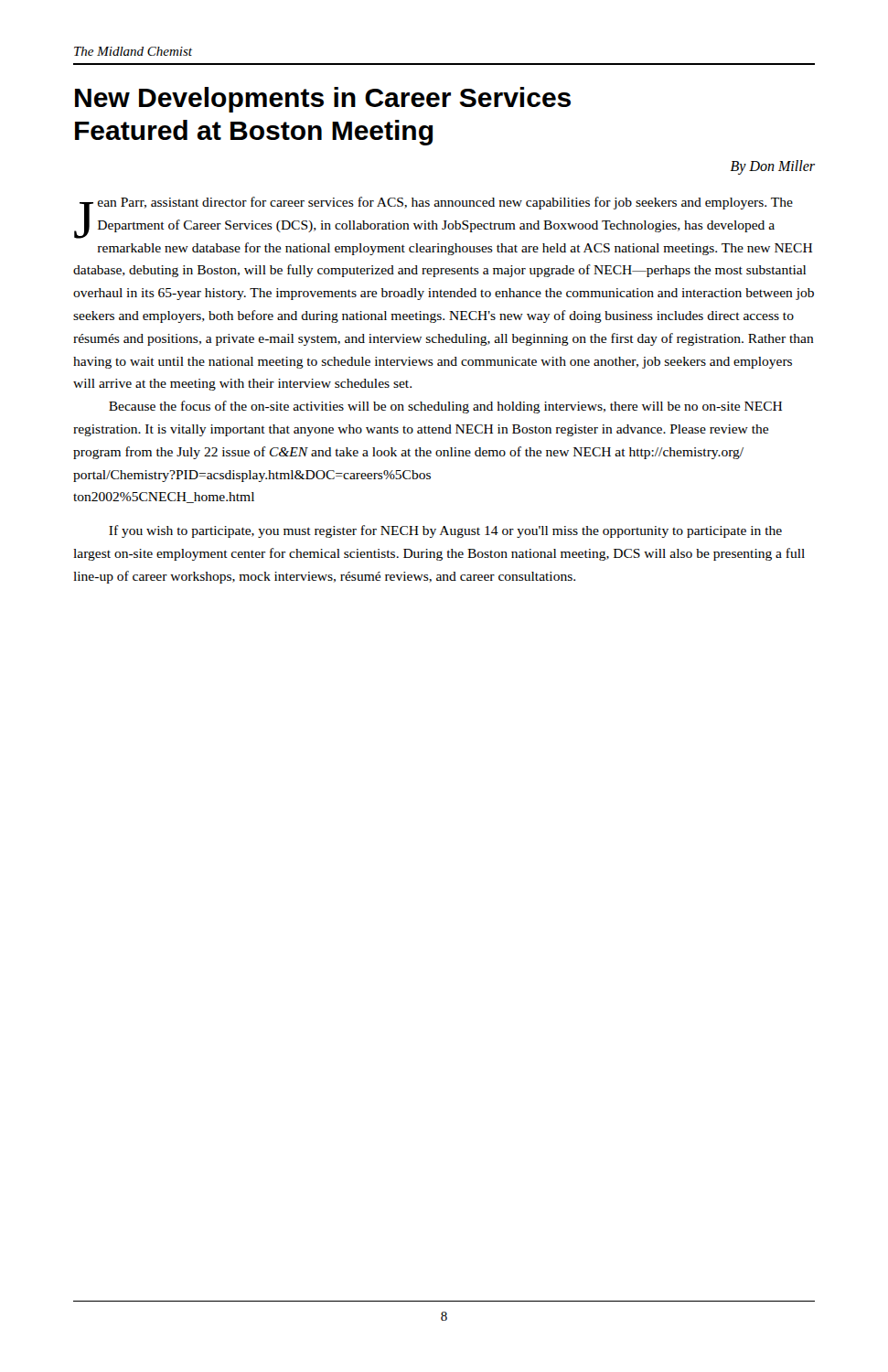888x1372 pixels.
Task: Point to the block beginning "Jean Parr, assistant director for"
Action: [433, 218]
